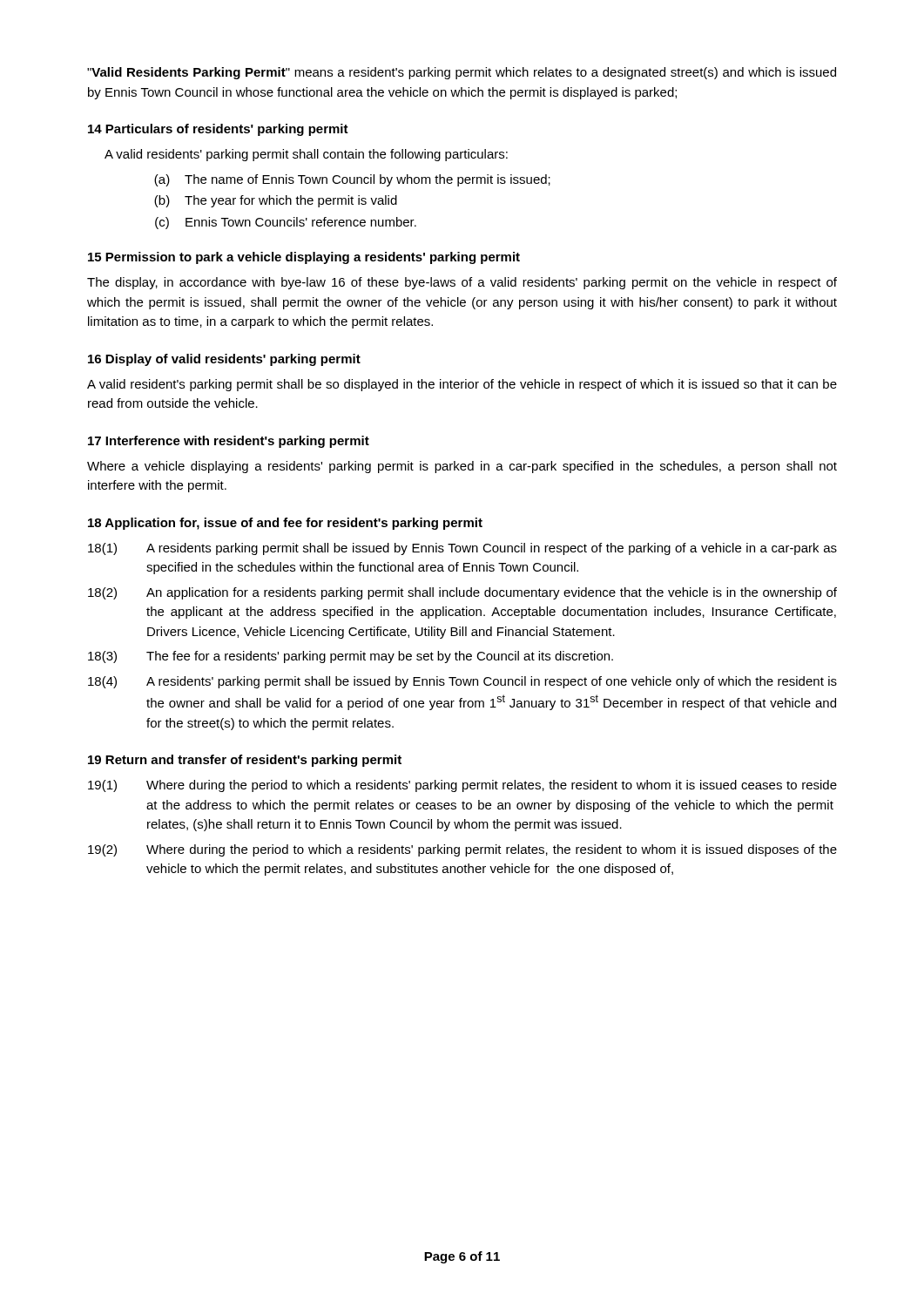Select the list item with the text "19(1) Where during the period to"
Screen dimensions: 1307x924
(462, 805)
